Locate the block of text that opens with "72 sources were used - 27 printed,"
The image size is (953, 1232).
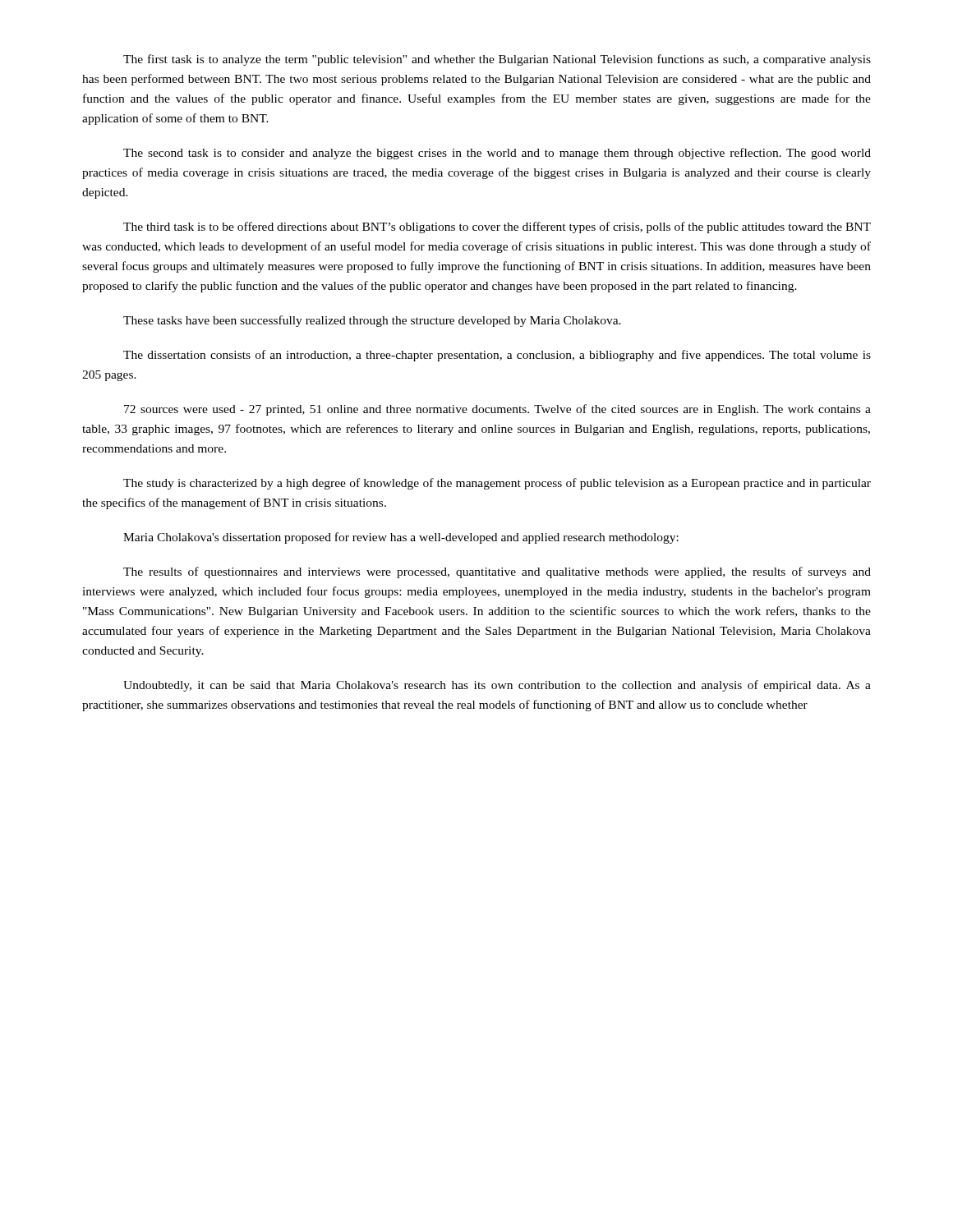pyautogui.click(x=476, y=429)
